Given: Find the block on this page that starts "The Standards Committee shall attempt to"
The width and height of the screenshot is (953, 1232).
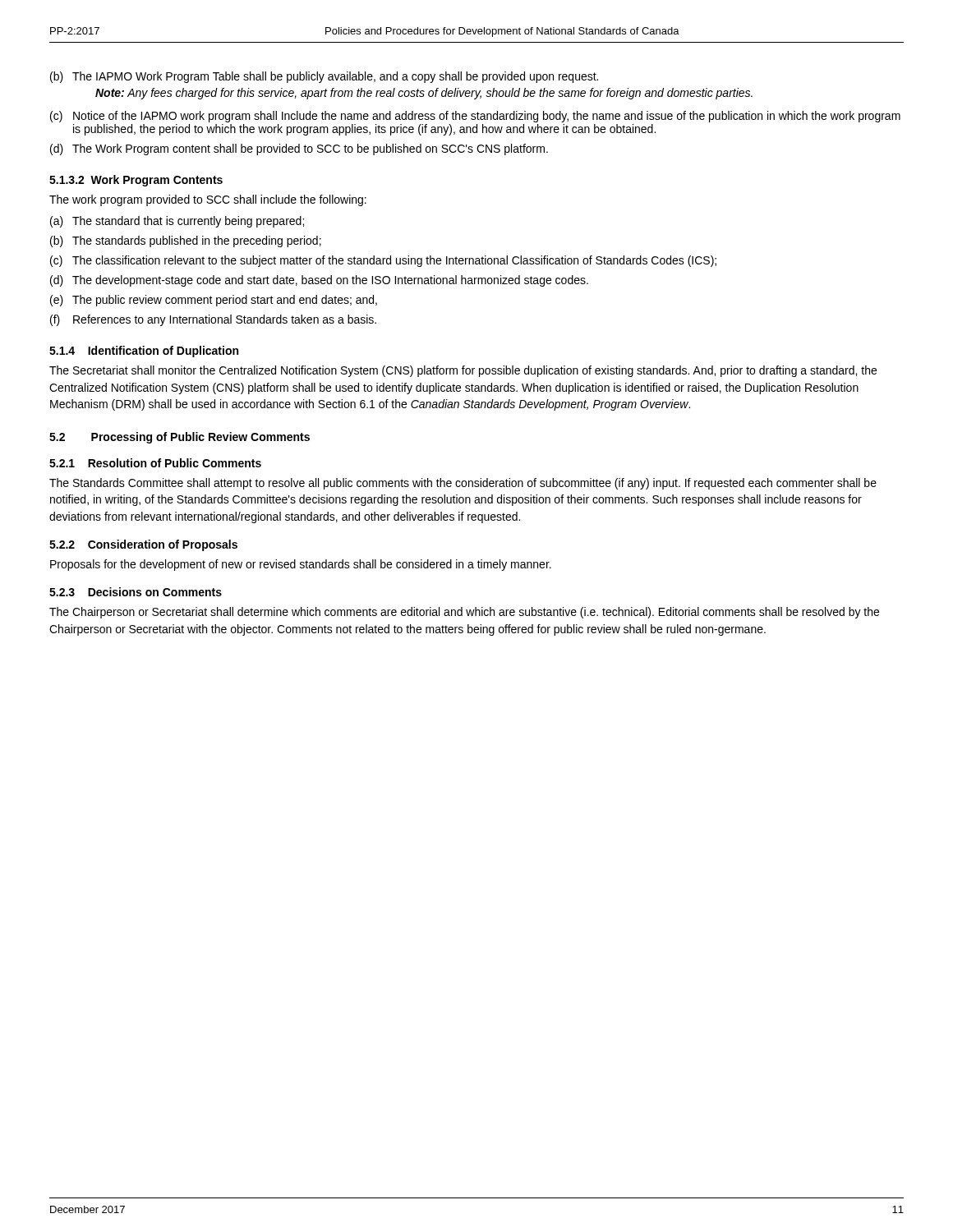Looking at the screenshot, I should (x=463, y=500).
